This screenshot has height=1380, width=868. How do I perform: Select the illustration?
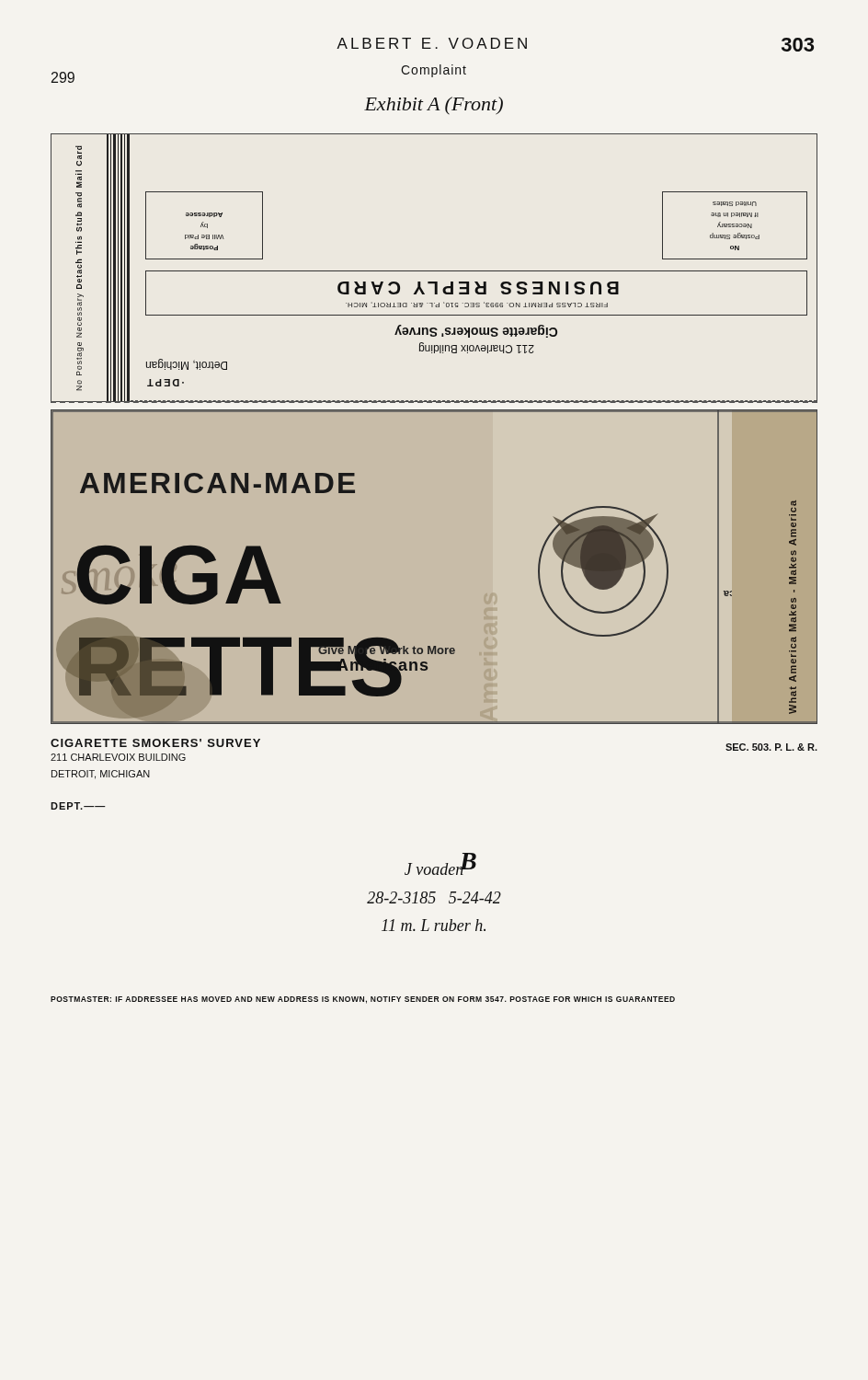coord(434,567)
